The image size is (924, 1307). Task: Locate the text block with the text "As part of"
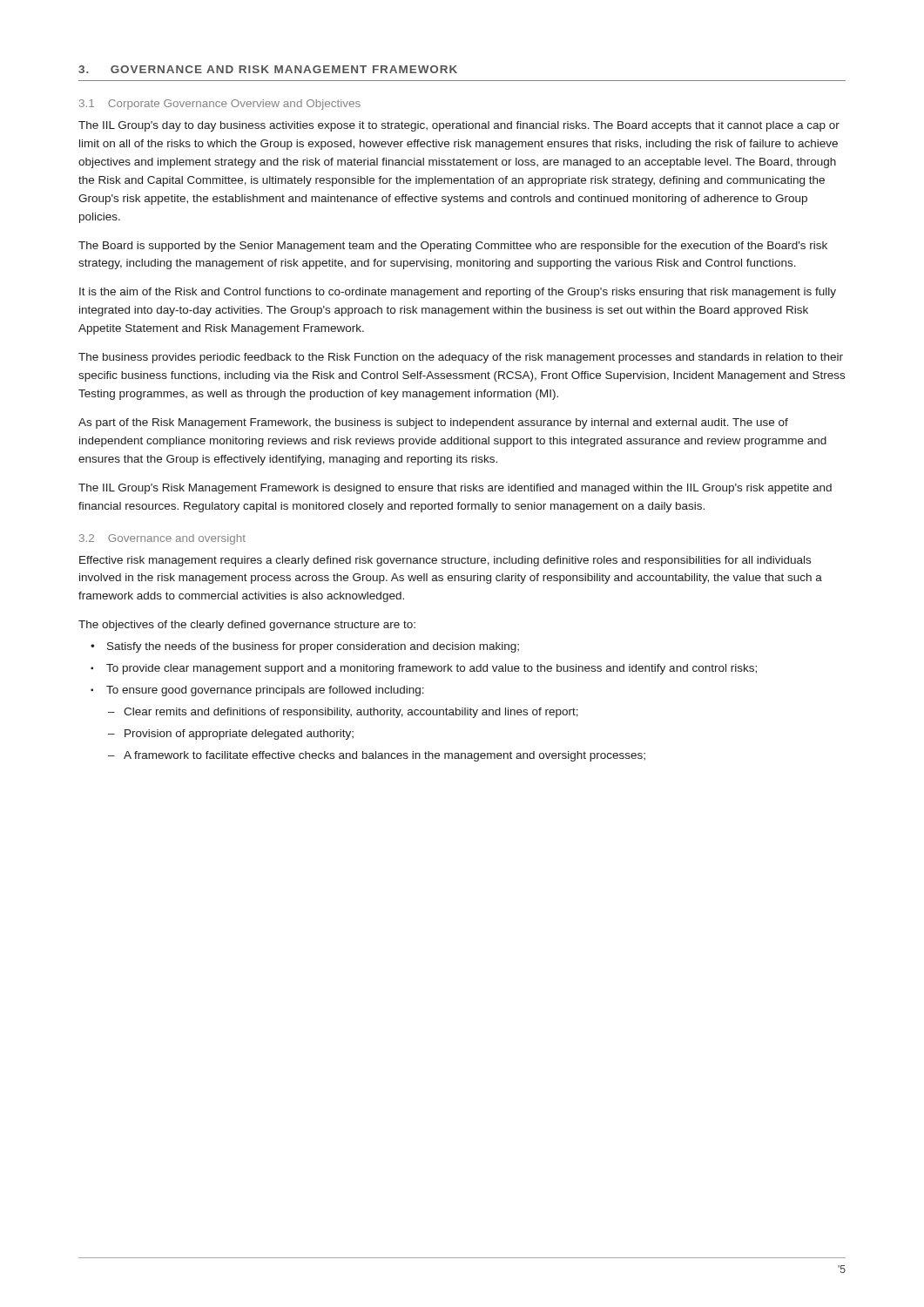[x=453, y=440]
